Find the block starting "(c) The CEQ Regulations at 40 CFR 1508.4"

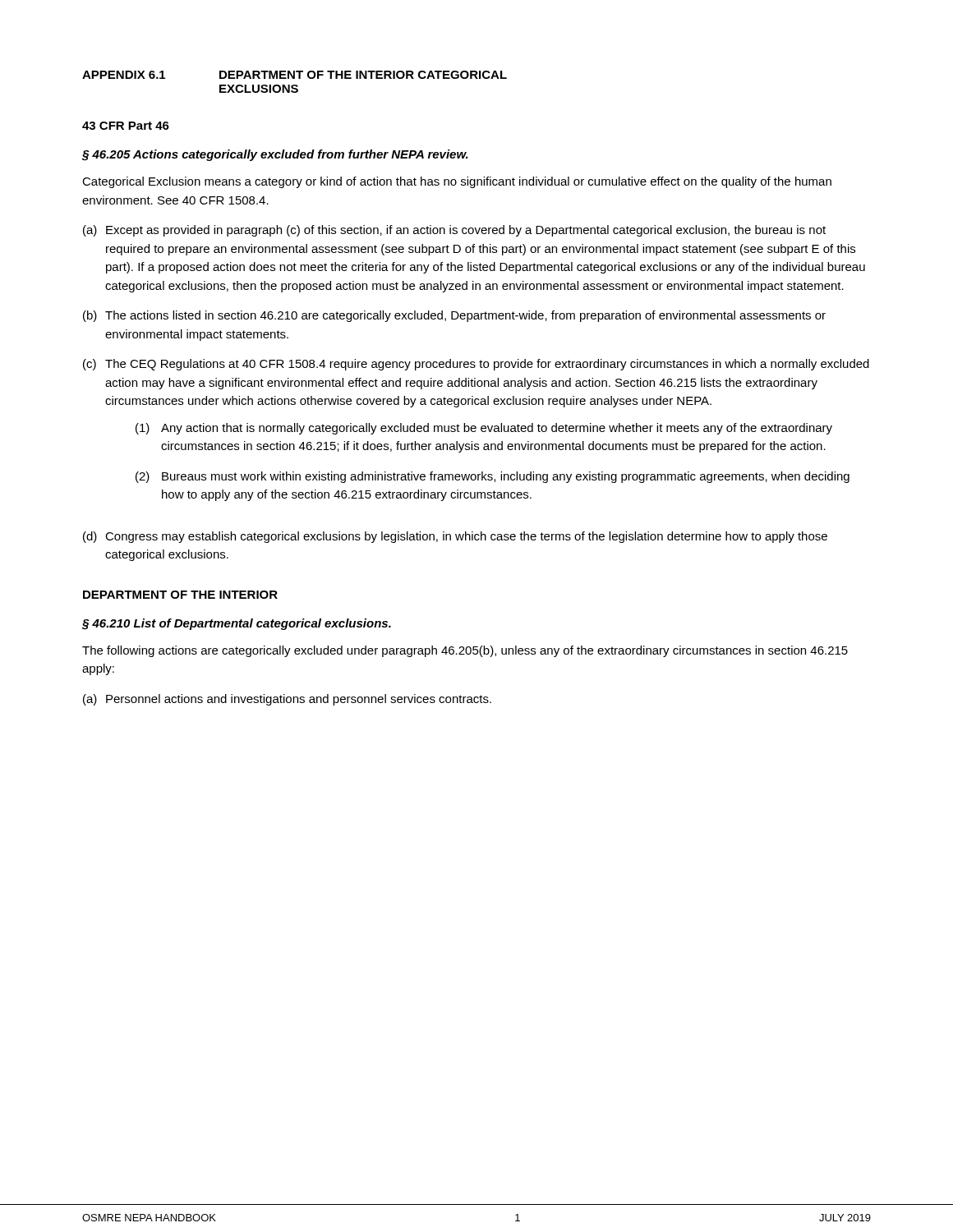coord(476,435)
